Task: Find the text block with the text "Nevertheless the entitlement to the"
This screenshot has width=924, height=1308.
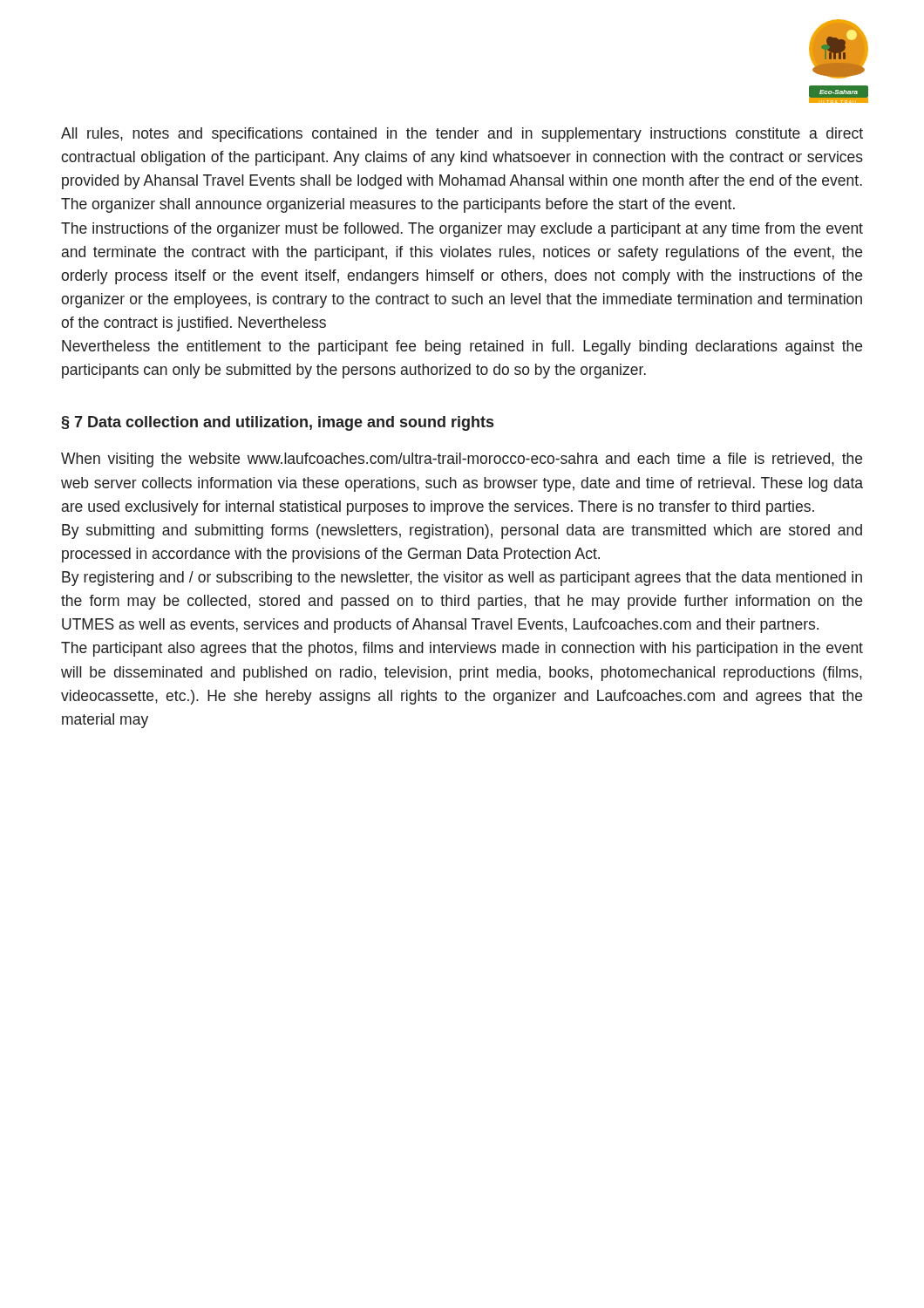Action: pos(462,358)
